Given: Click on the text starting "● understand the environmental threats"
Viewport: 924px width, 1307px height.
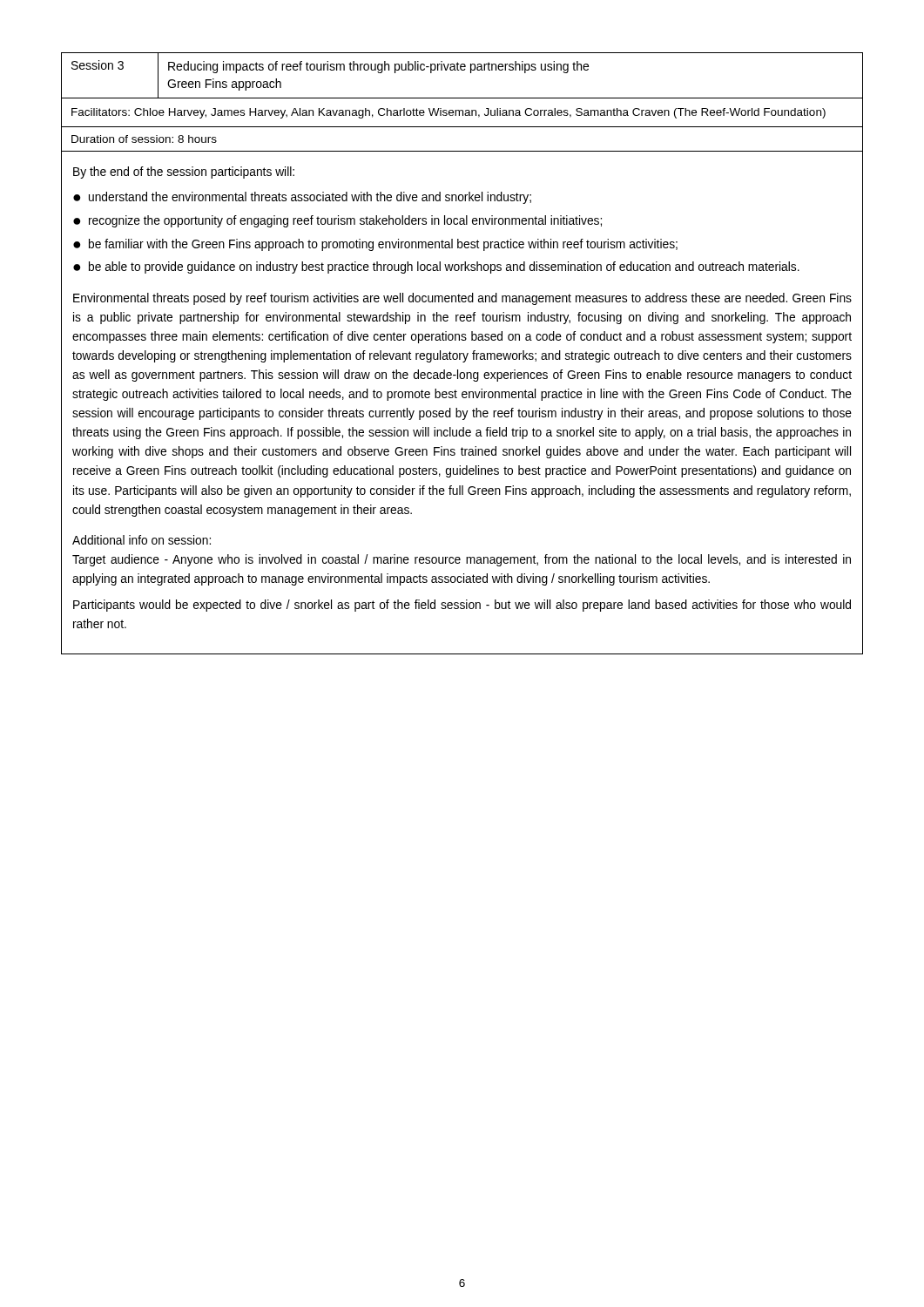Looking at the screenshot, I should click(462, 198).
